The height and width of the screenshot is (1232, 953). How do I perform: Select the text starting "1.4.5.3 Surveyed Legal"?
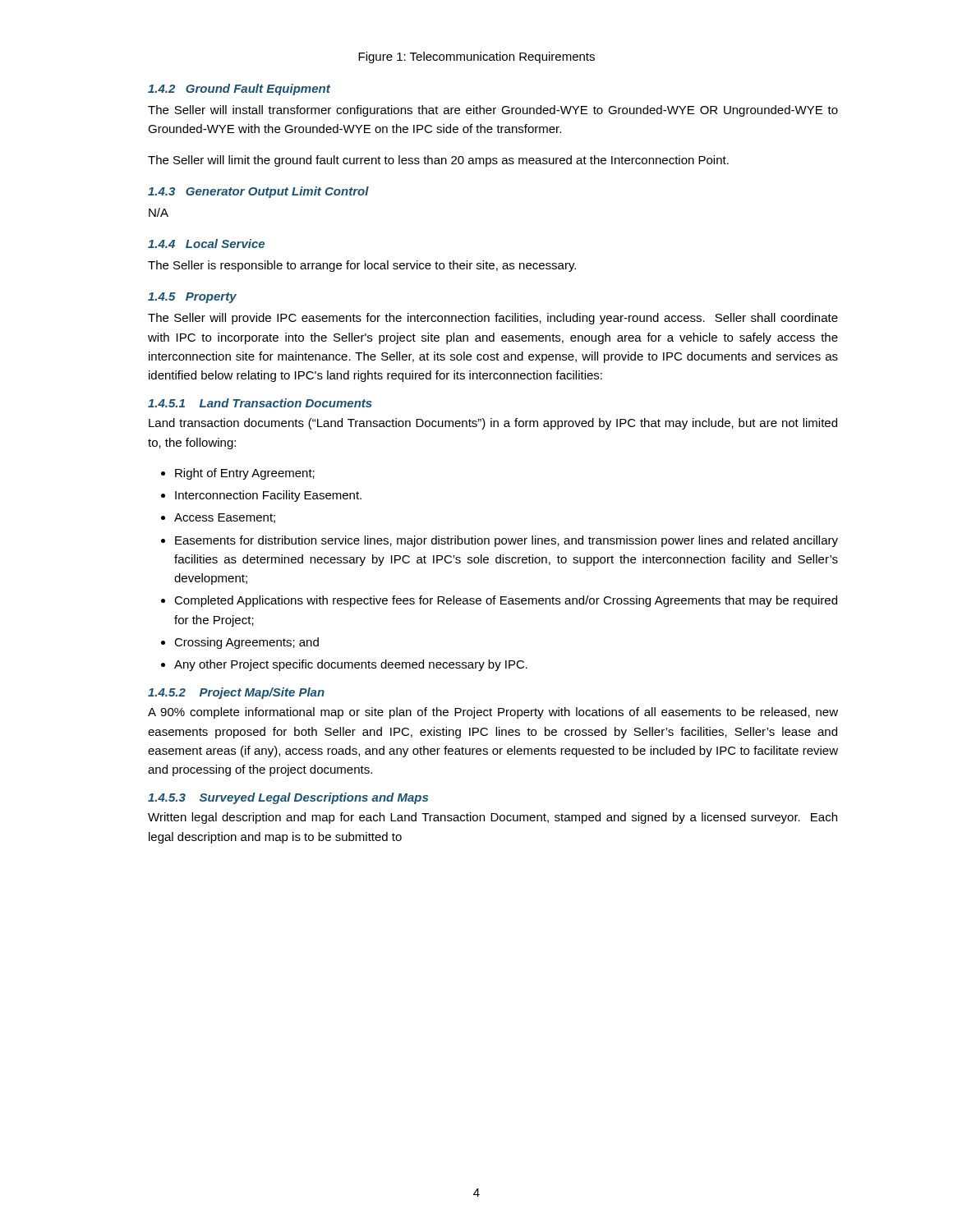[288, 797]
